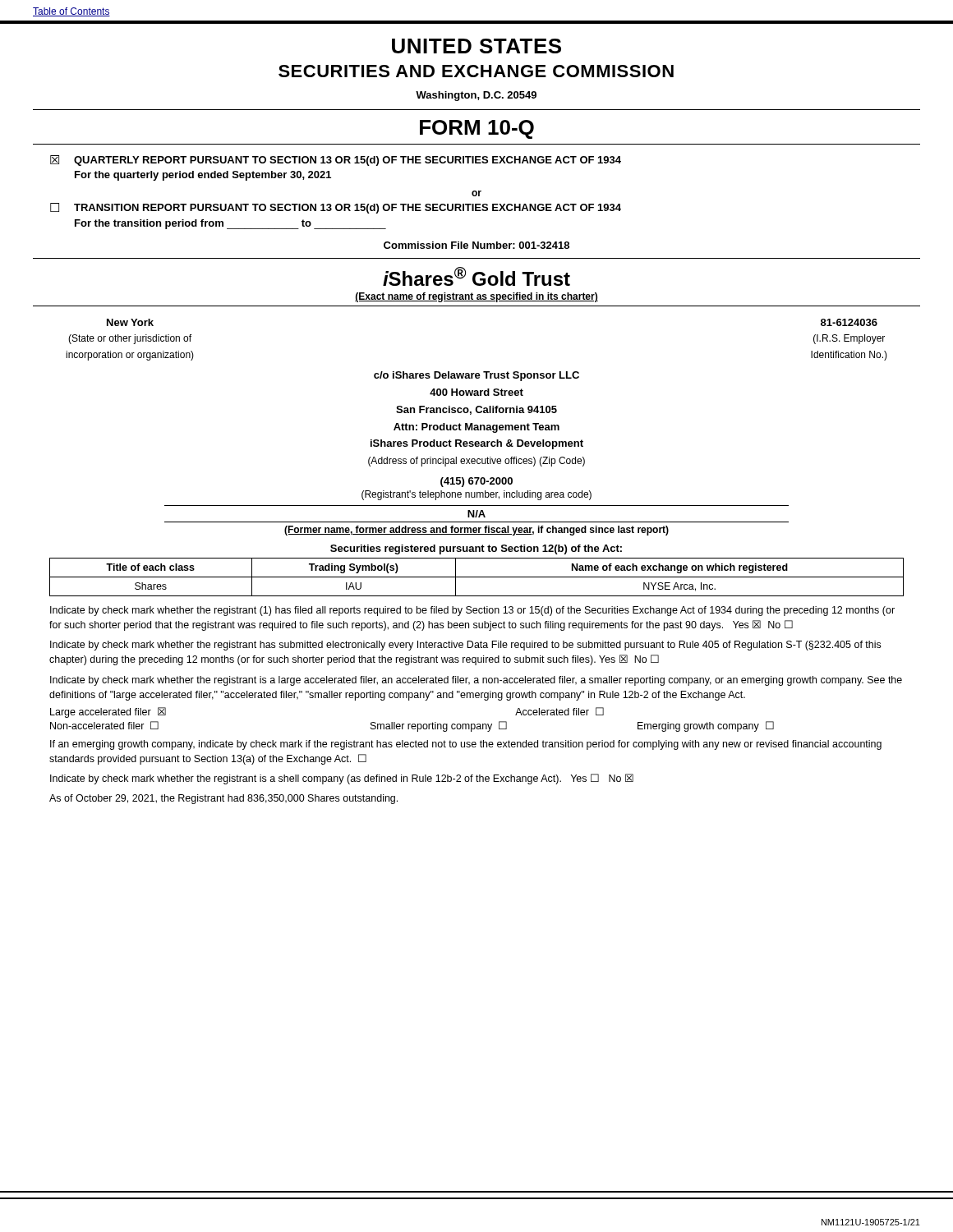The width and height of the screenshot is (953, 1232).
Task: Click on the text block containing "Large accelerated filer"
Action: [x=108, y=712]
